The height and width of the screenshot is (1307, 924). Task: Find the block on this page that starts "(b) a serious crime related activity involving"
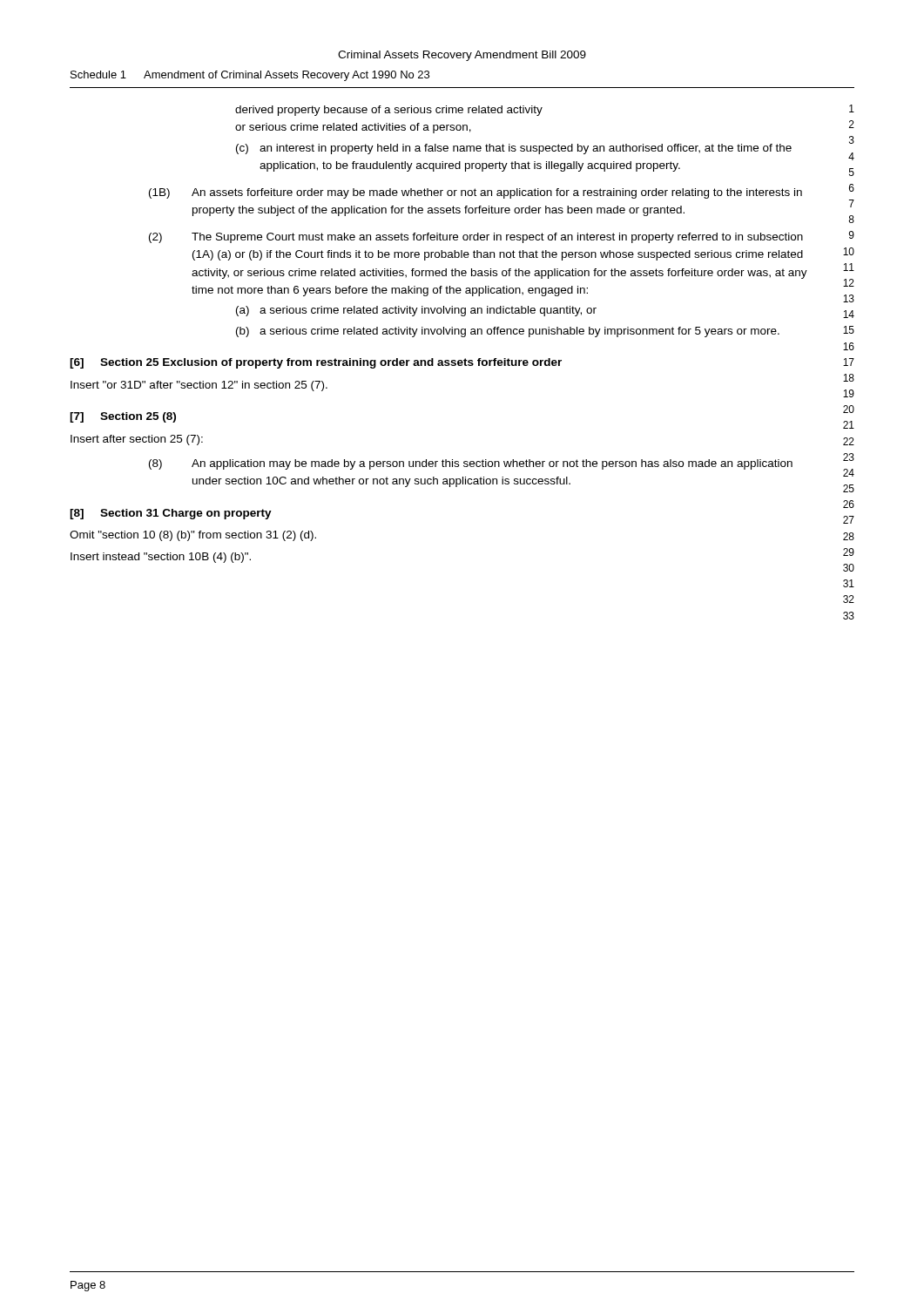[508, 331]
